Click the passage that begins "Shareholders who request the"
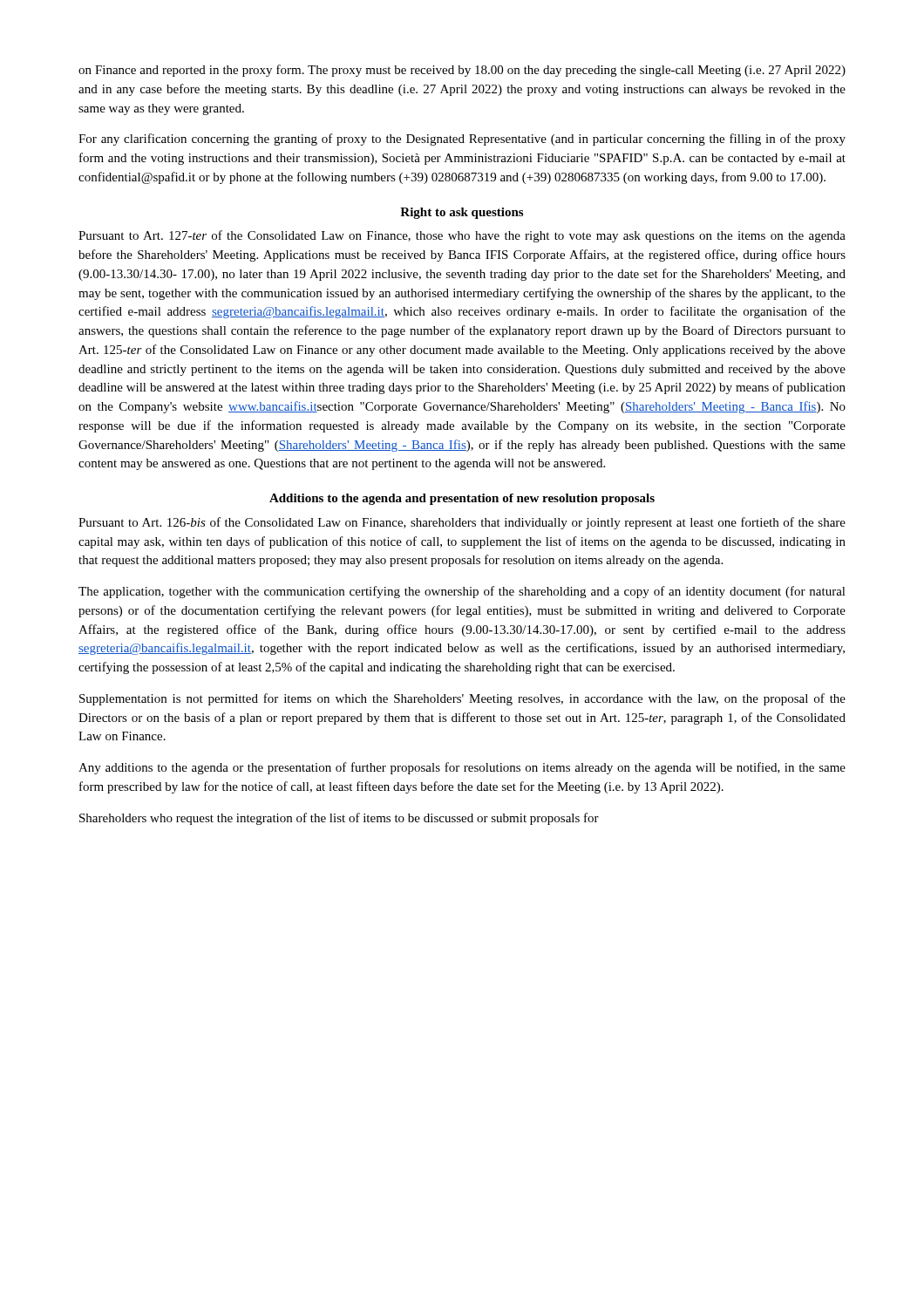Screen dimensions: 1308x924 point(338,818)
